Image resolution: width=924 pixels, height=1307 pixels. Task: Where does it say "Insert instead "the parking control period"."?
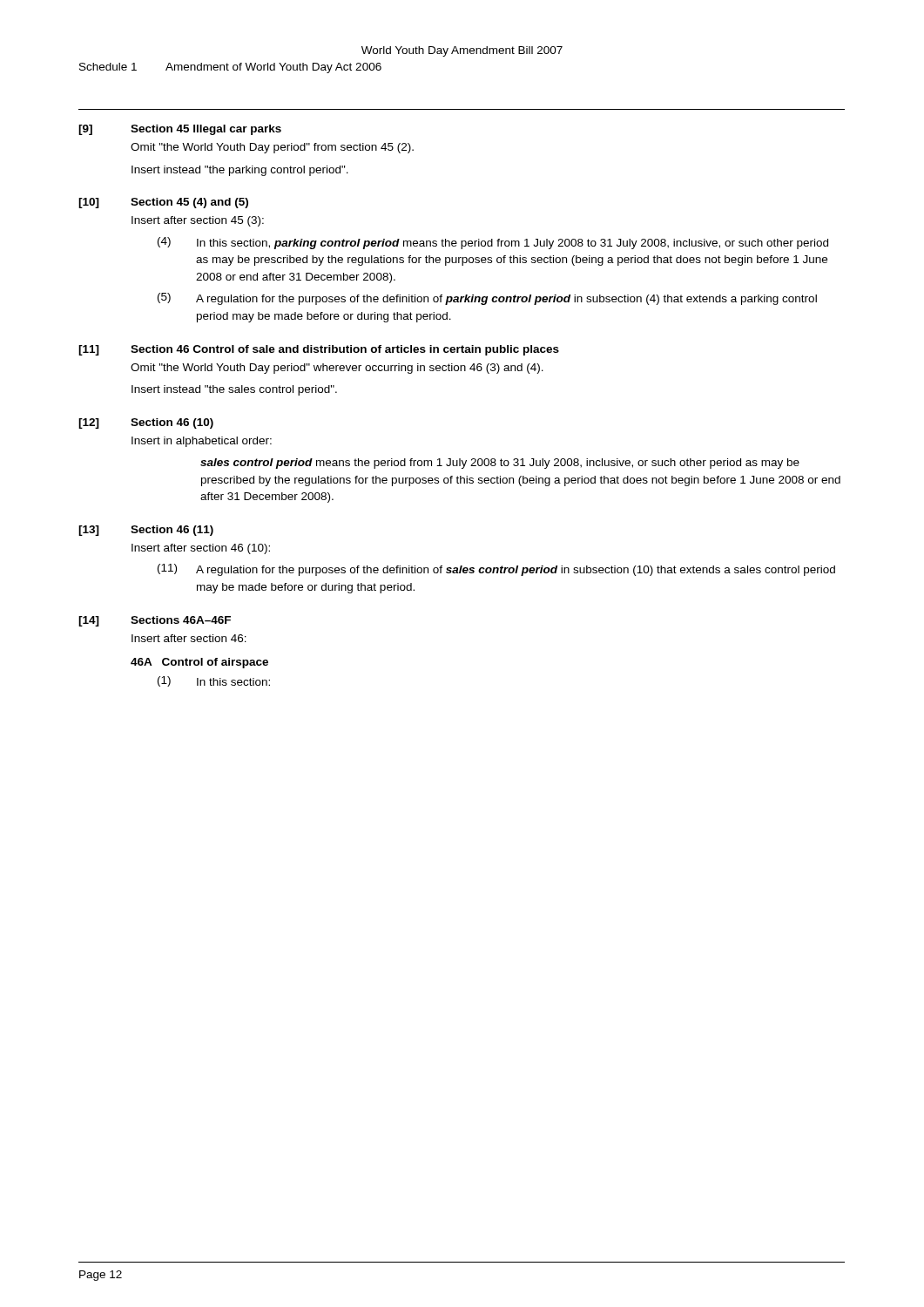coord(240,169)
